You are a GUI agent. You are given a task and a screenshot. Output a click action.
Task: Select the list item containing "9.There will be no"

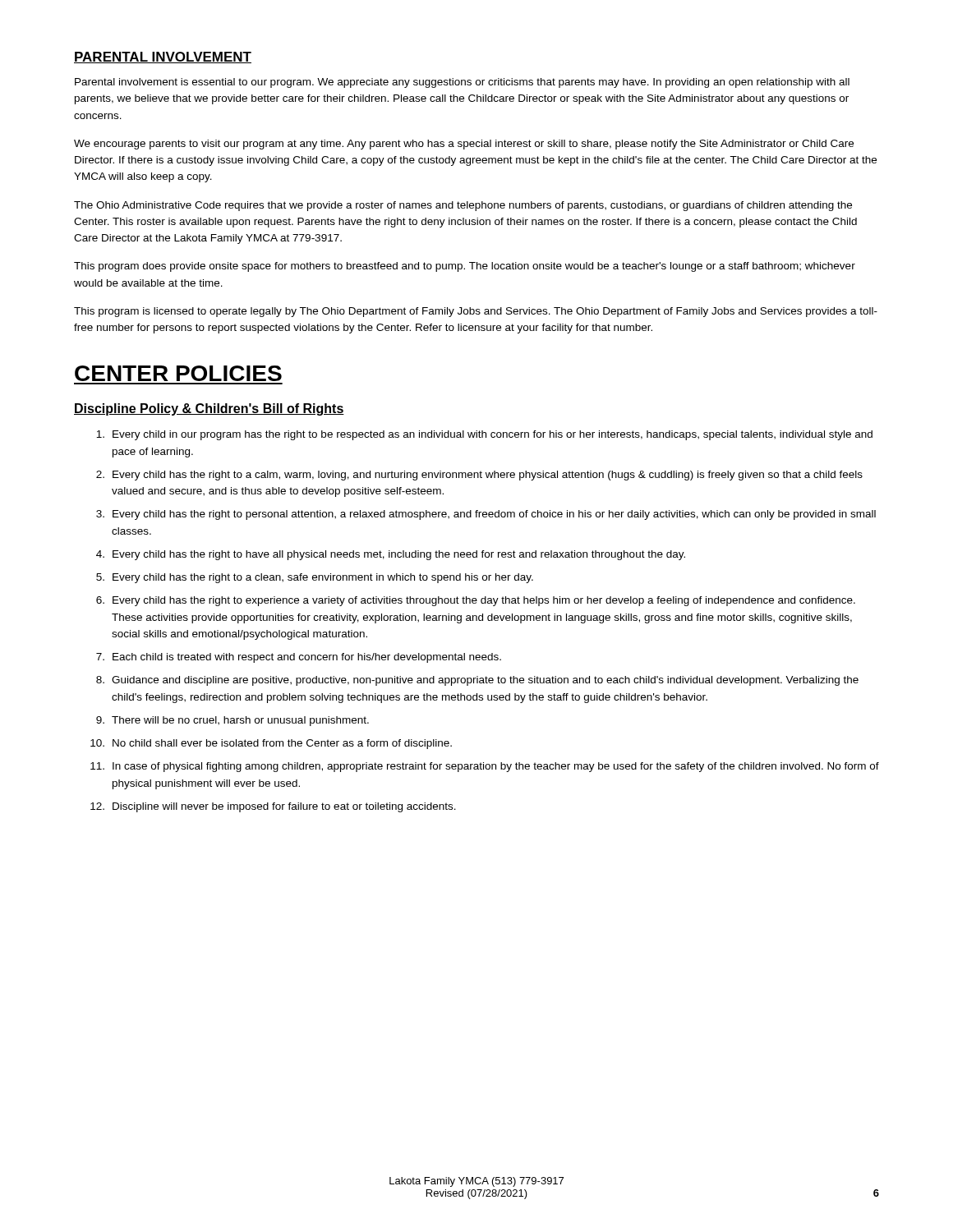point(232,721)
